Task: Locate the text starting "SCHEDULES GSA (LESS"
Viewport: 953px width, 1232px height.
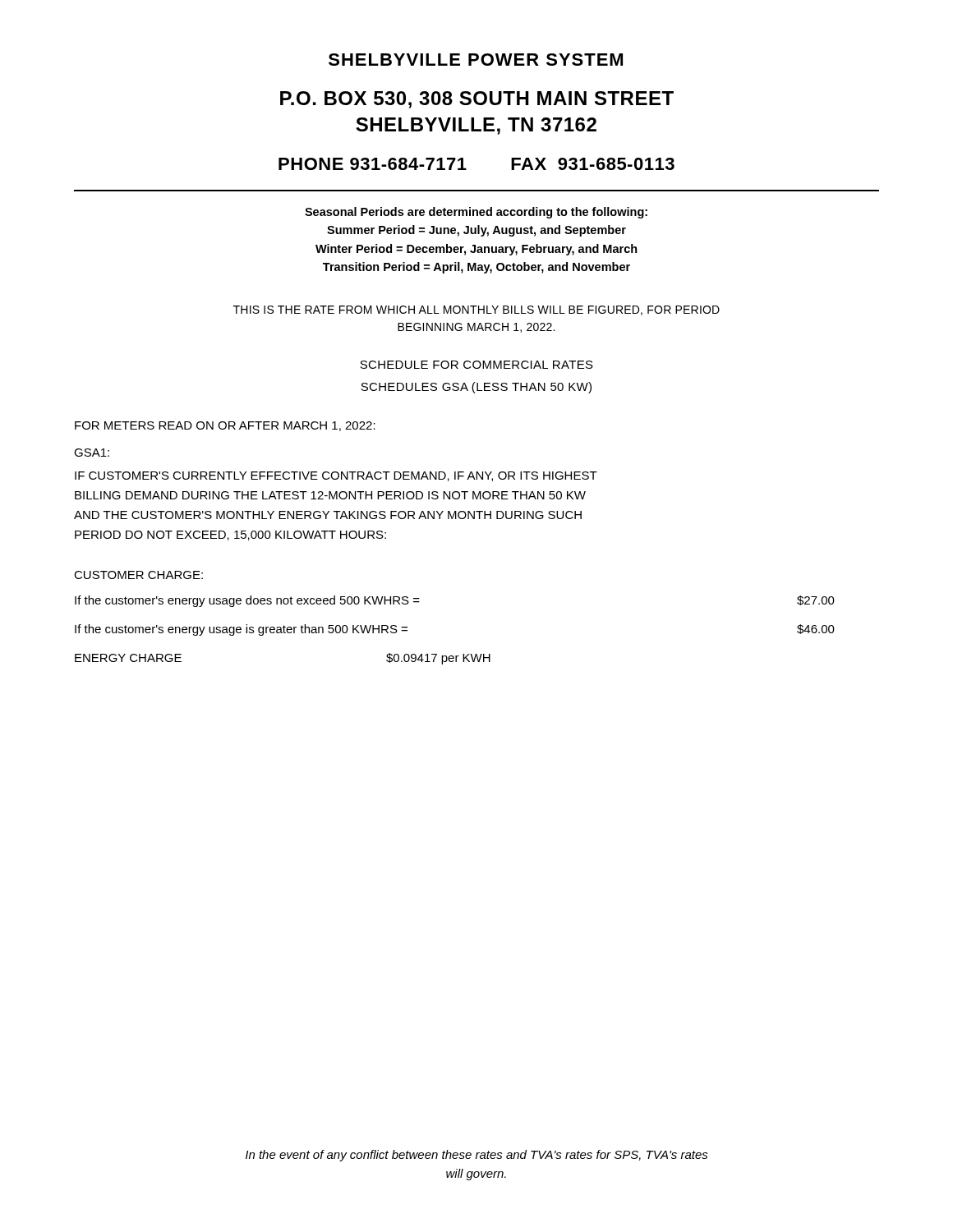Action: coord(476,386)
